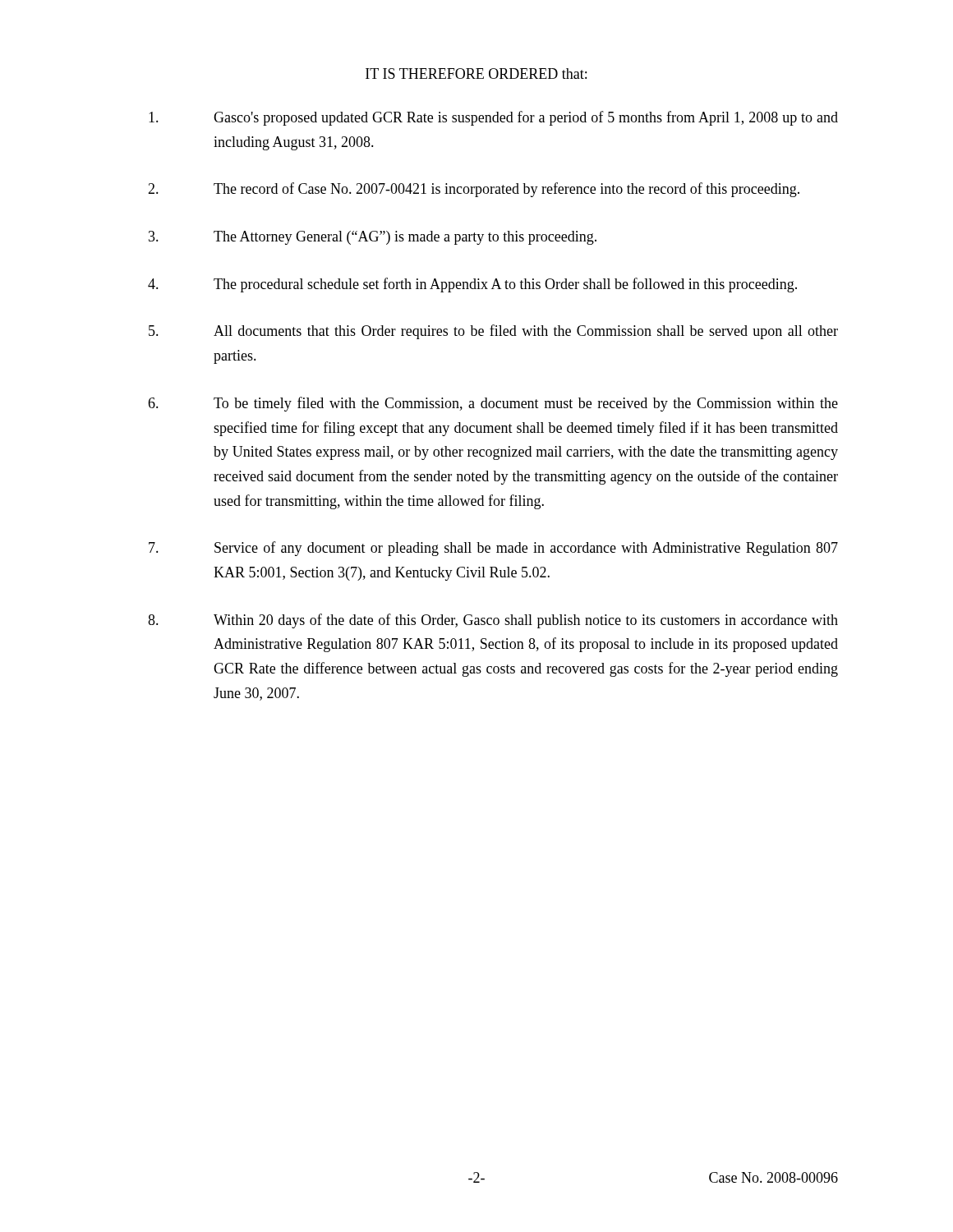Select the text starting "6. To be timely filed with the Commission,"
The width and height of the screenshot is (953, 1232).
click(476, 453)
